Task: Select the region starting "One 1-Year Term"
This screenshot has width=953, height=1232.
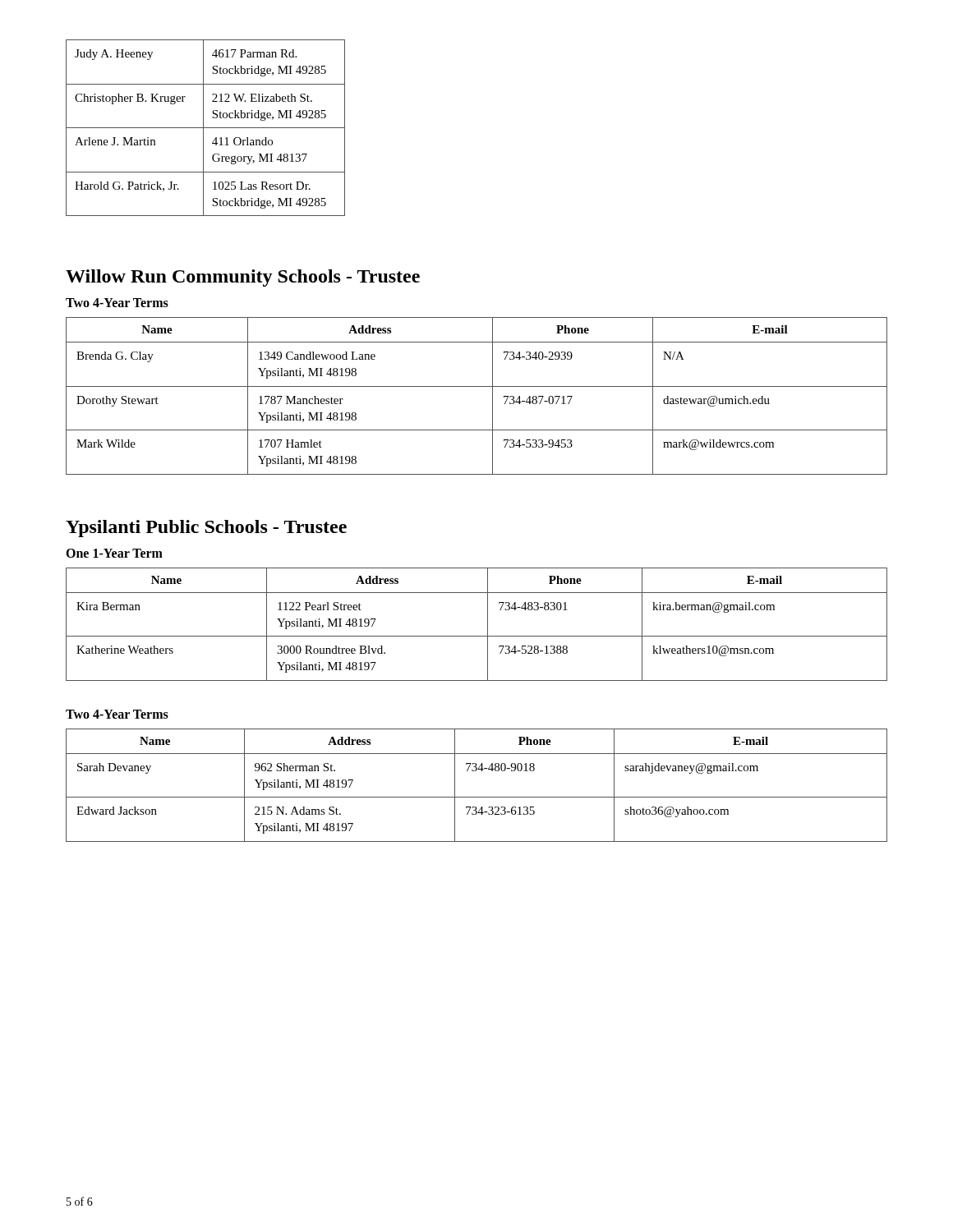Action: coord(114,553)
